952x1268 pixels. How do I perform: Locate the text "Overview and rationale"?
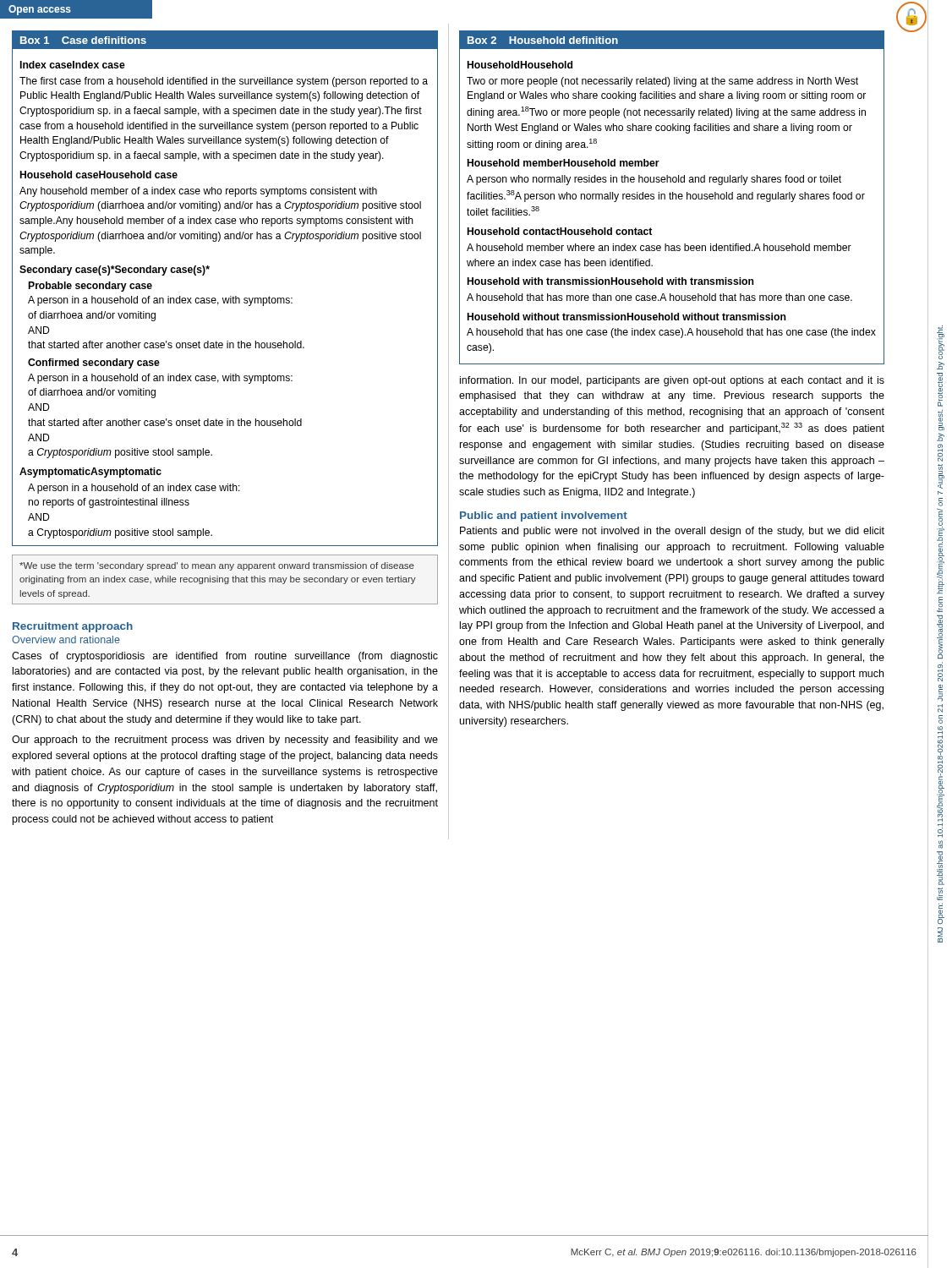click(66, 640)
